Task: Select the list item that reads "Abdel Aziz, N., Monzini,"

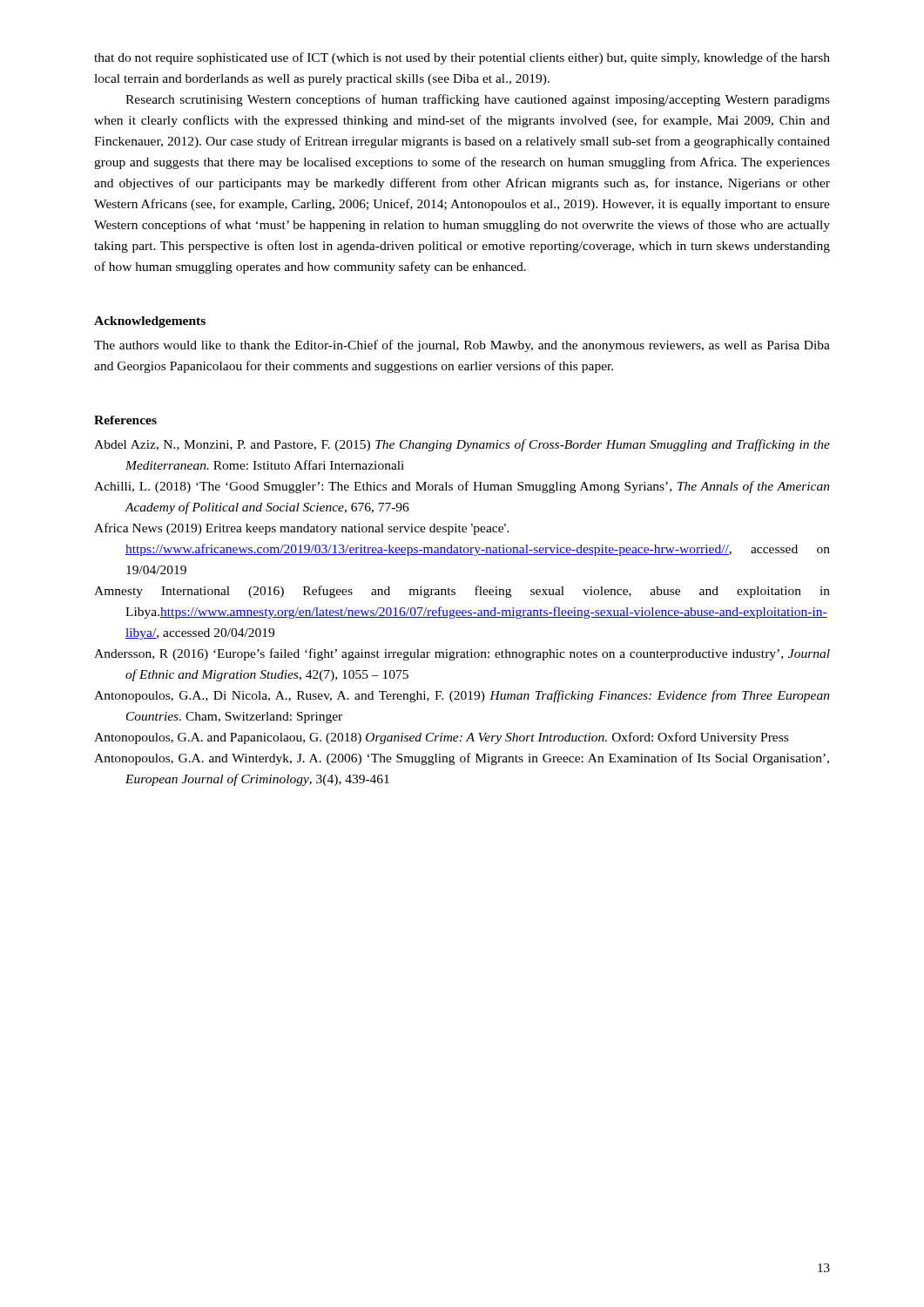Action: [x=462, y=455]
